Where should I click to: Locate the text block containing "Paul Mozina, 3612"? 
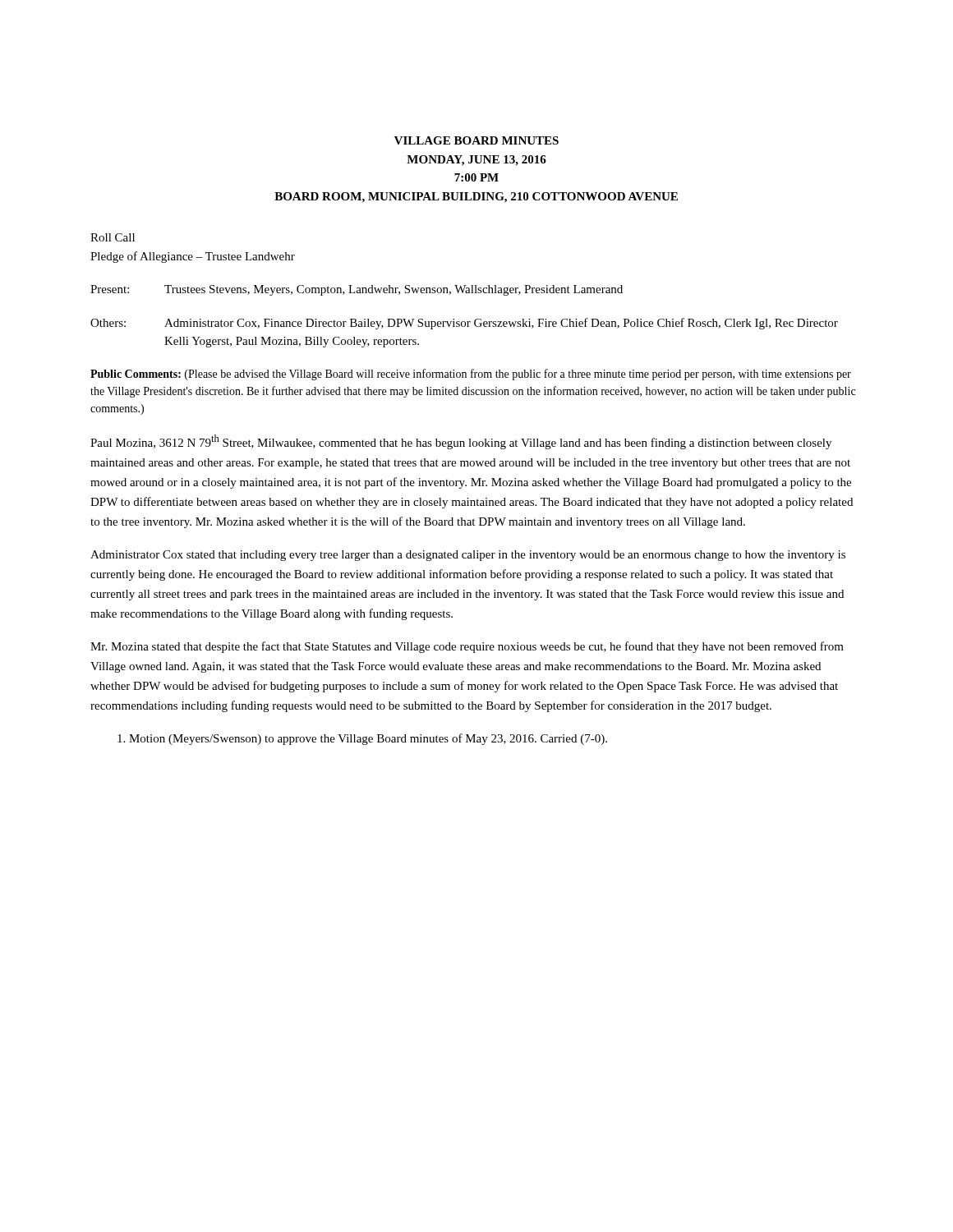(x=472, y=480)
